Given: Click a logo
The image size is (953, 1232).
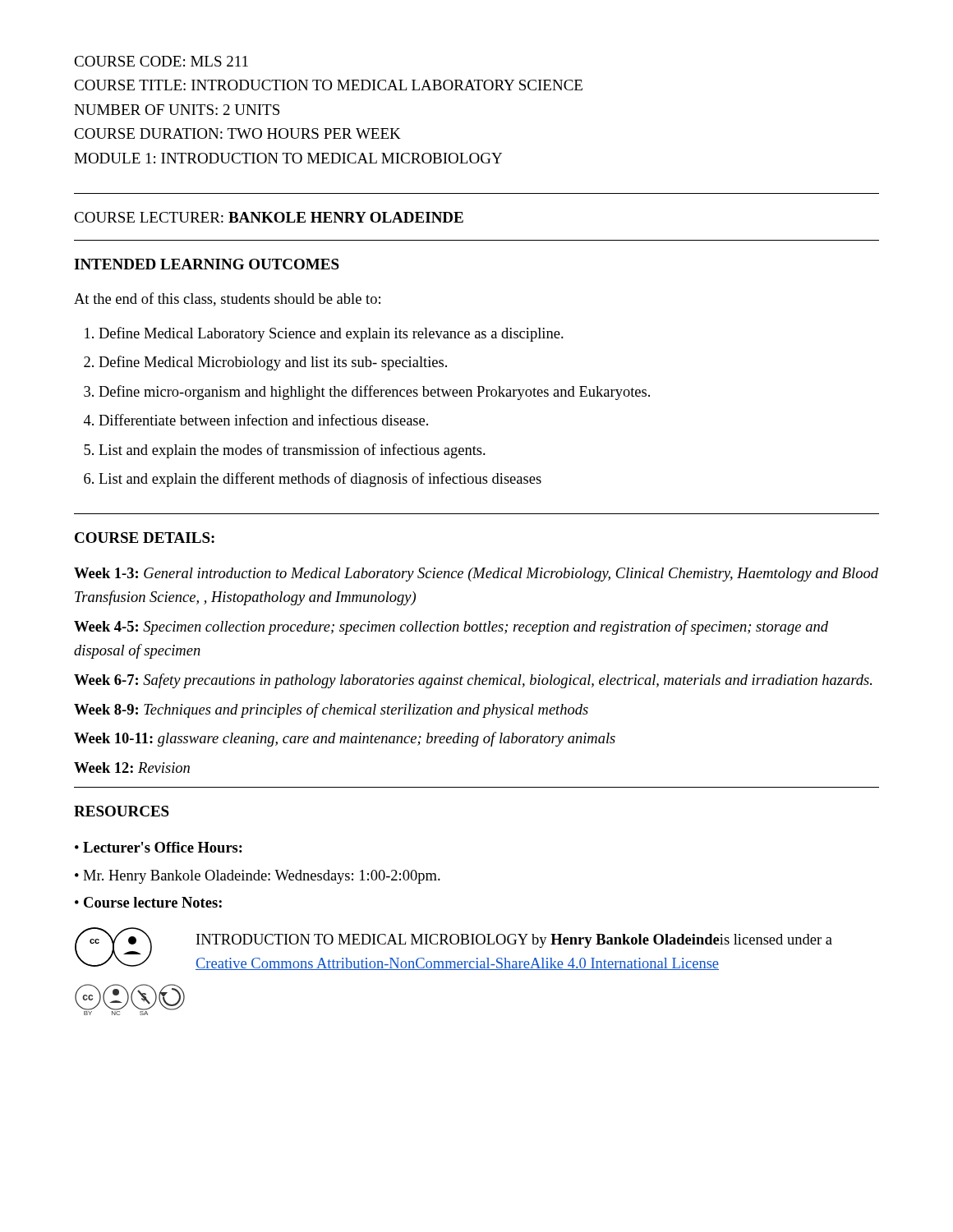Looking at the screenshot, I should pyautogui.click(x=131, y=972).
